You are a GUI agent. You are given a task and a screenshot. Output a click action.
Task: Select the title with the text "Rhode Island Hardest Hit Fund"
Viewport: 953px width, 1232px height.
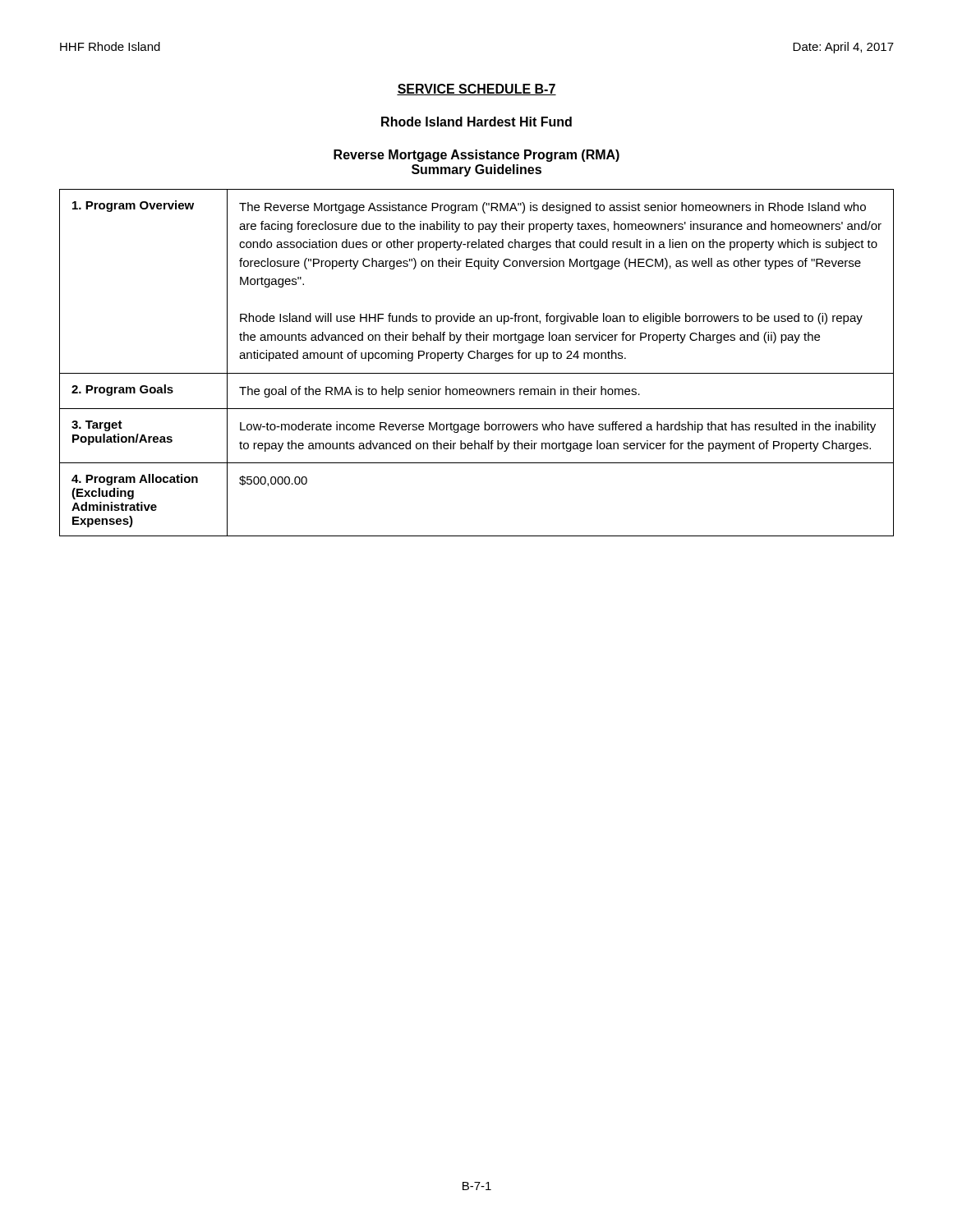[x=476, y=122]
